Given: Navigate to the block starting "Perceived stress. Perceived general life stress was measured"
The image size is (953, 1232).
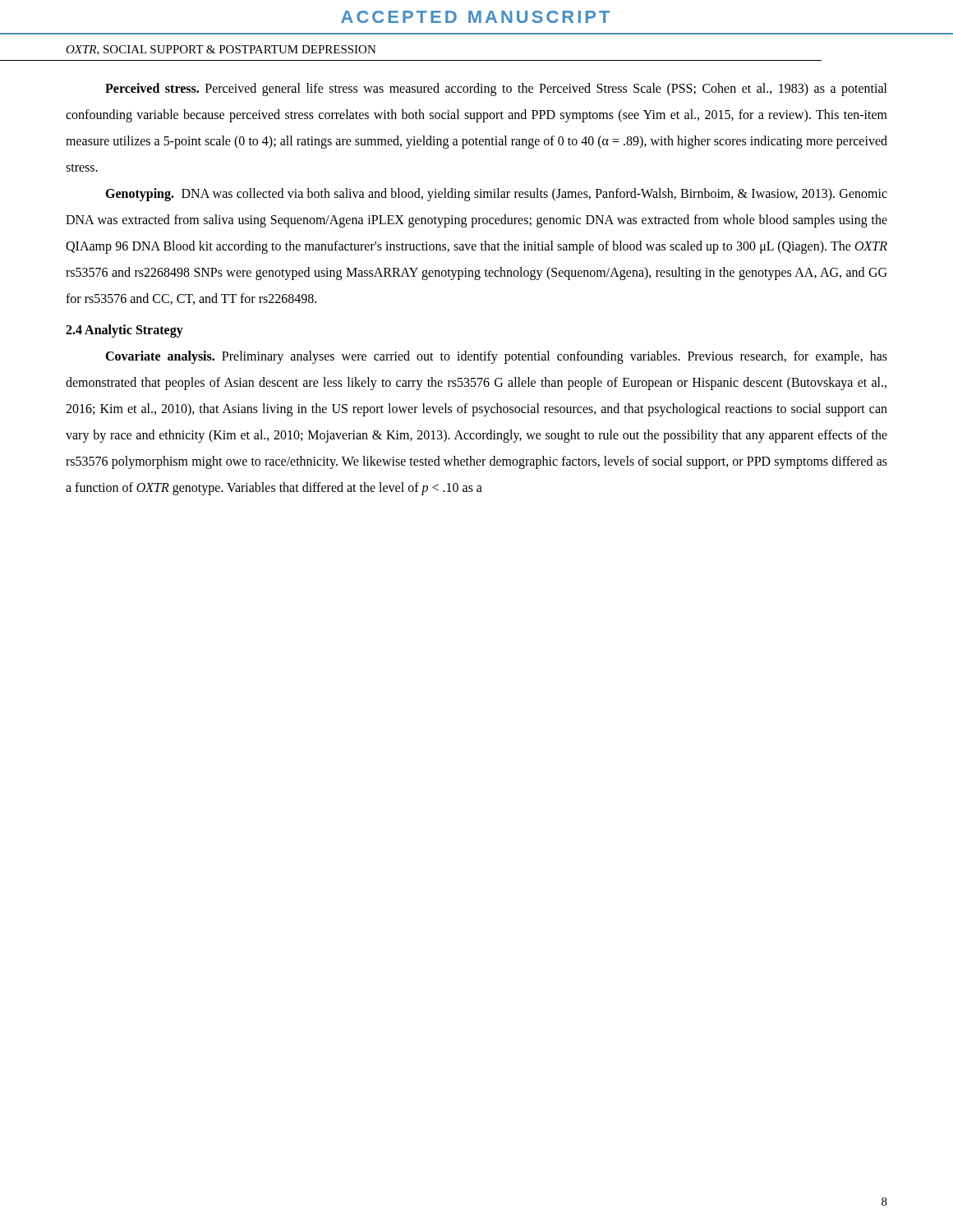Looking at the screenshot, I should pyautogui.click(x=476, y=128).
